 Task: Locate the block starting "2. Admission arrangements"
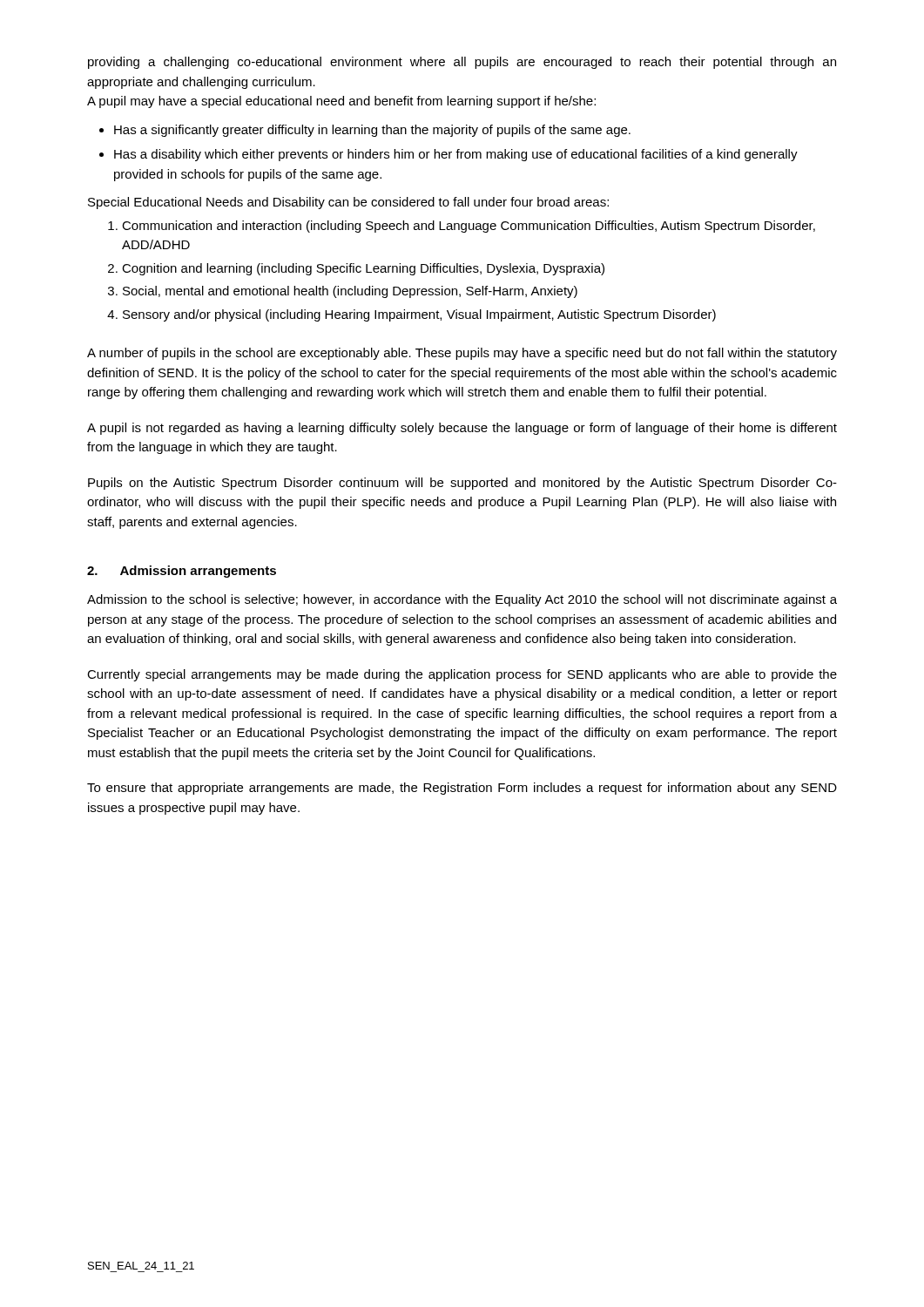(182, 570)
